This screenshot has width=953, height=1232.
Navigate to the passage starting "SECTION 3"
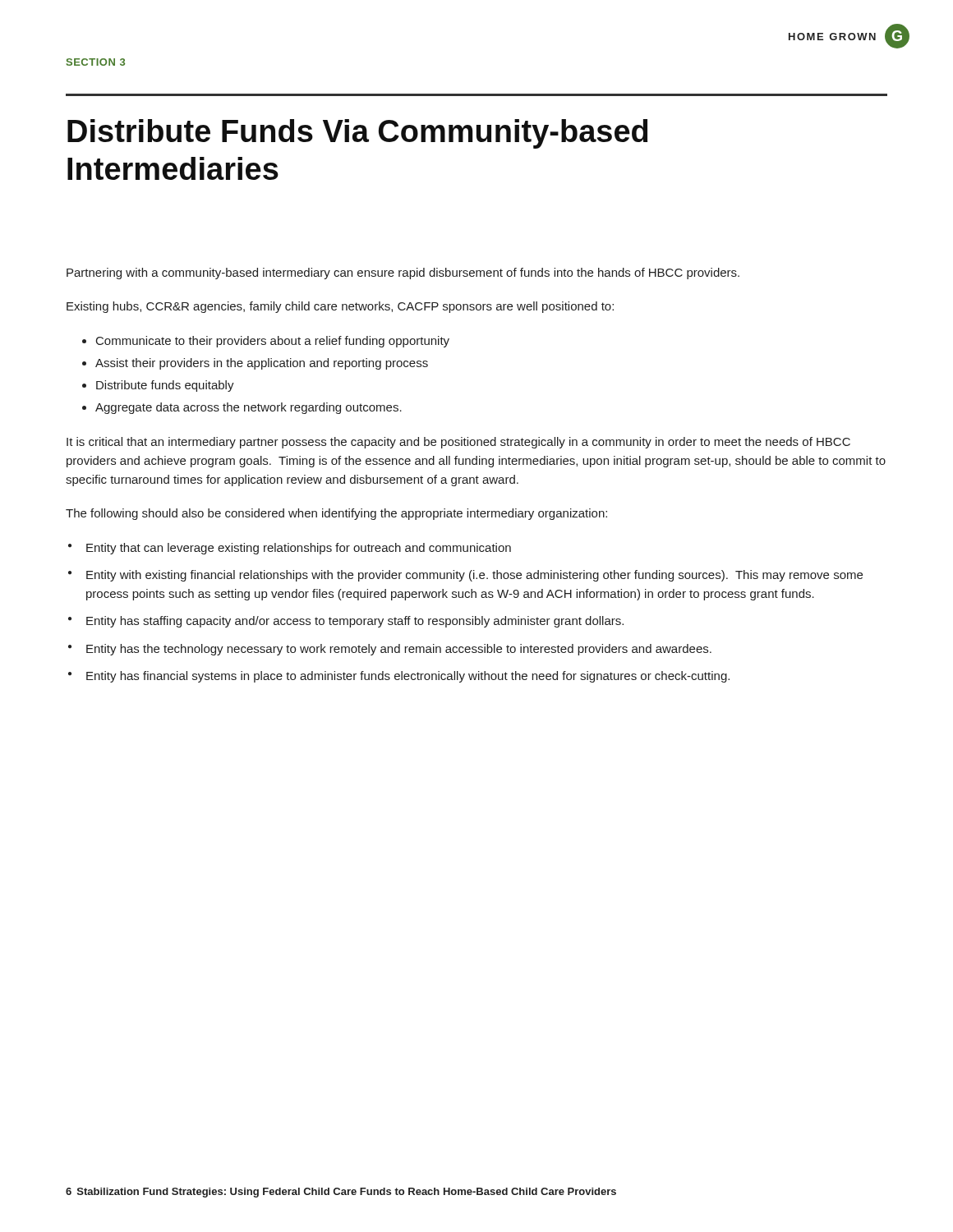click(x=96, y=62)
